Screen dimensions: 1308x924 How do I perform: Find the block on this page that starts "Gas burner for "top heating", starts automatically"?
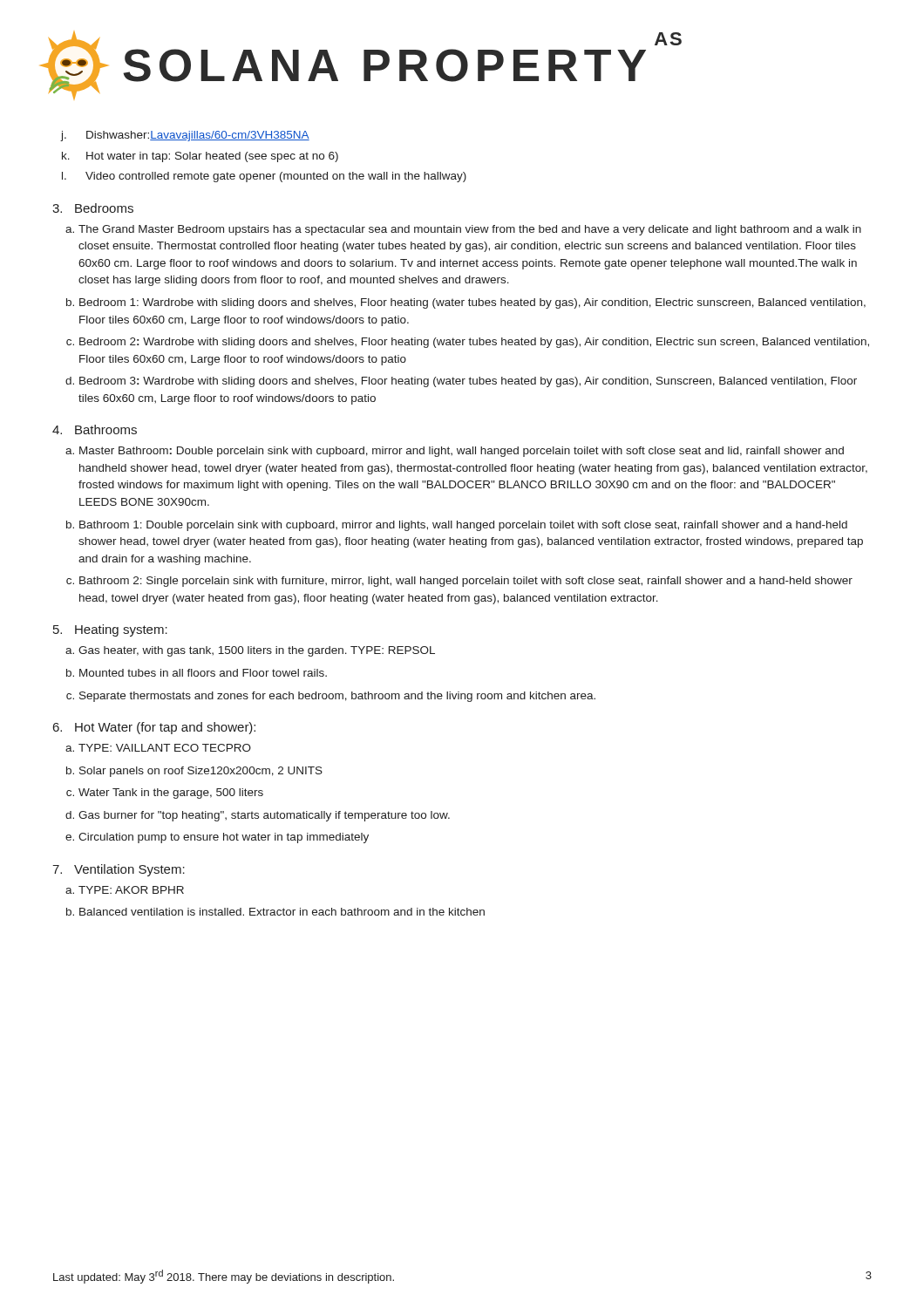tap(264, 815)
